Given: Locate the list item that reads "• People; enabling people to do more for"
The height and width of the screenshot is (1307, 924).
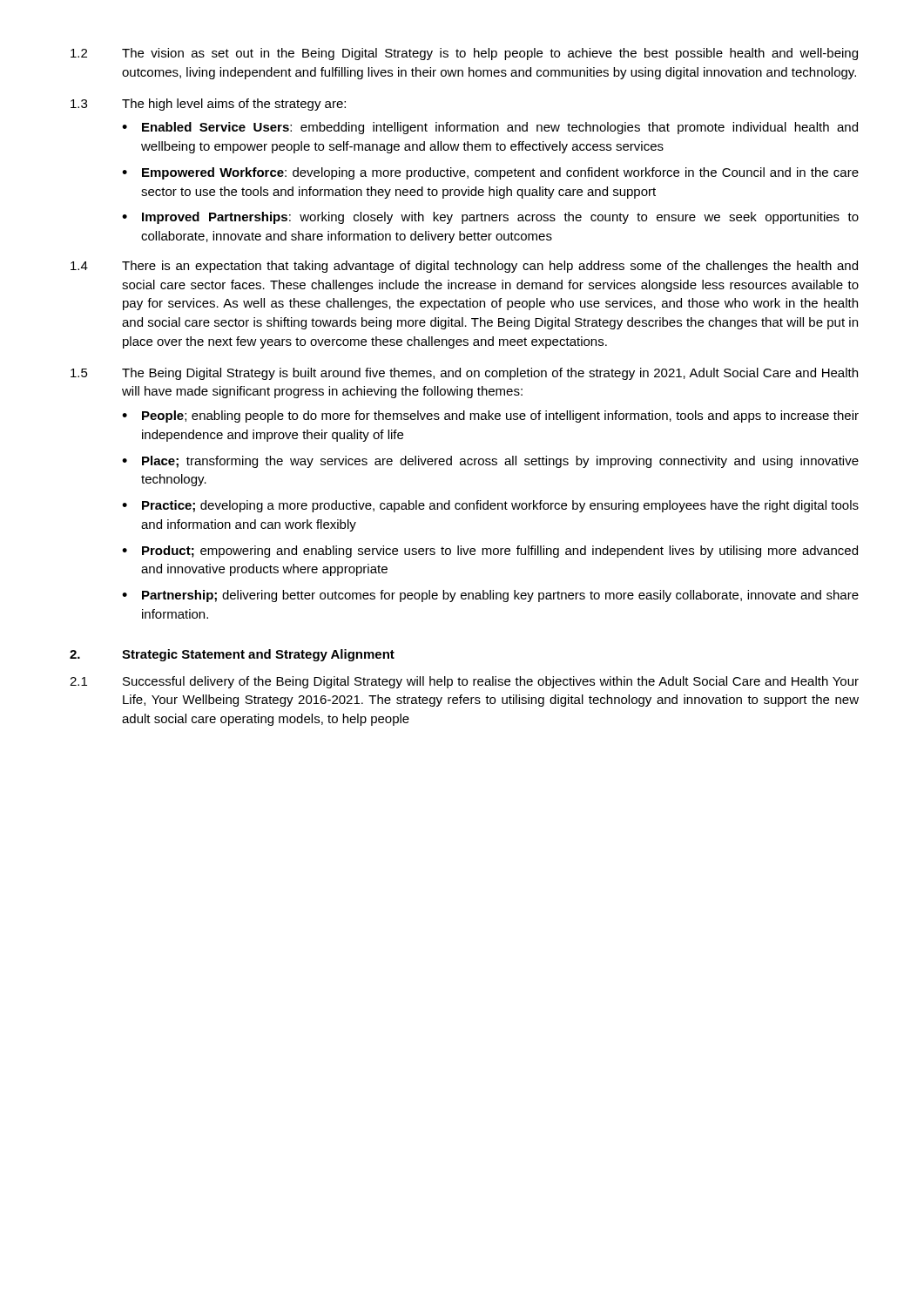Looking at the screenshot, I should point(490,425).
